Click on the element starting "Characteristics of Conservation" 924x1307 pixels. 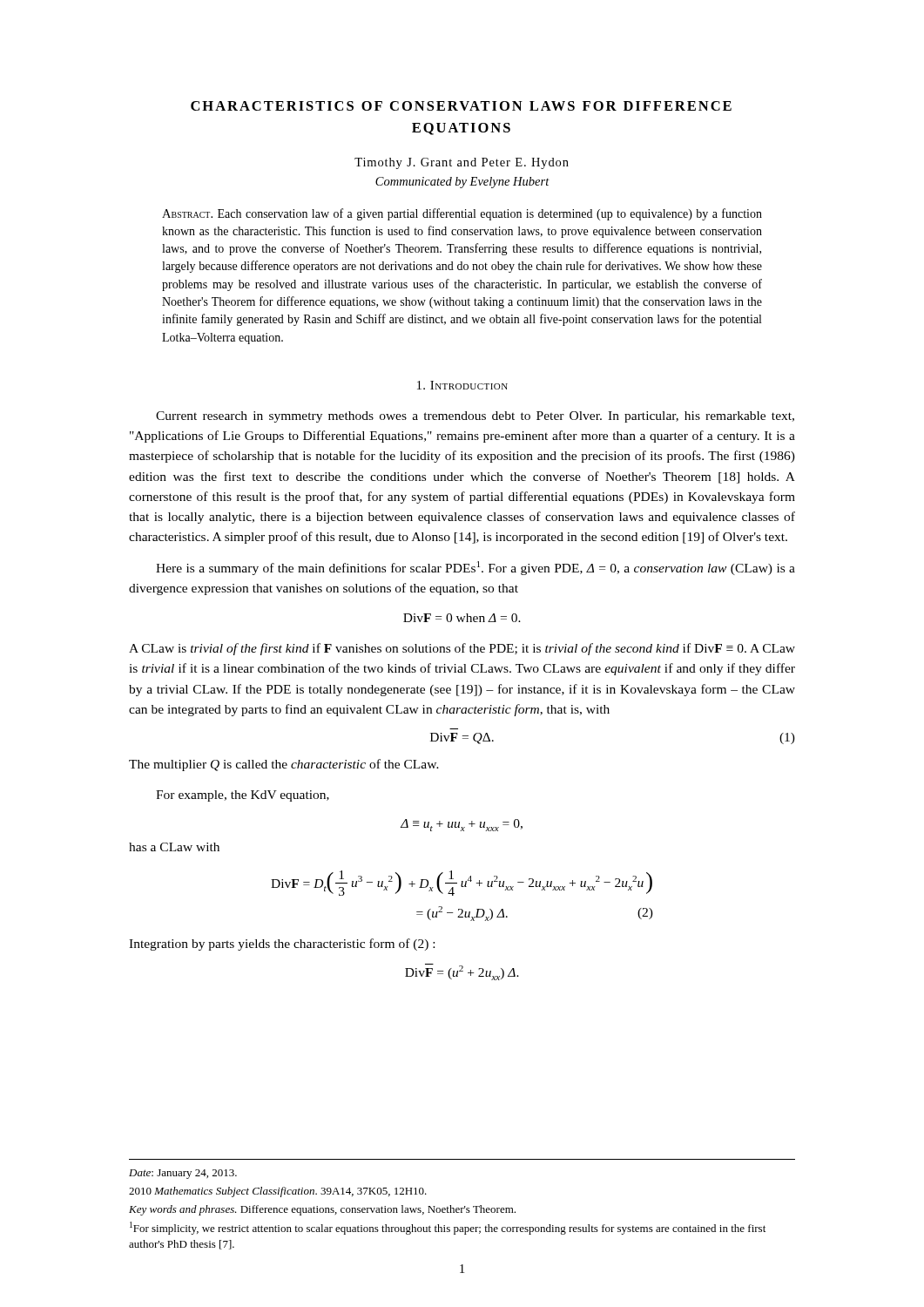[462, 117]
